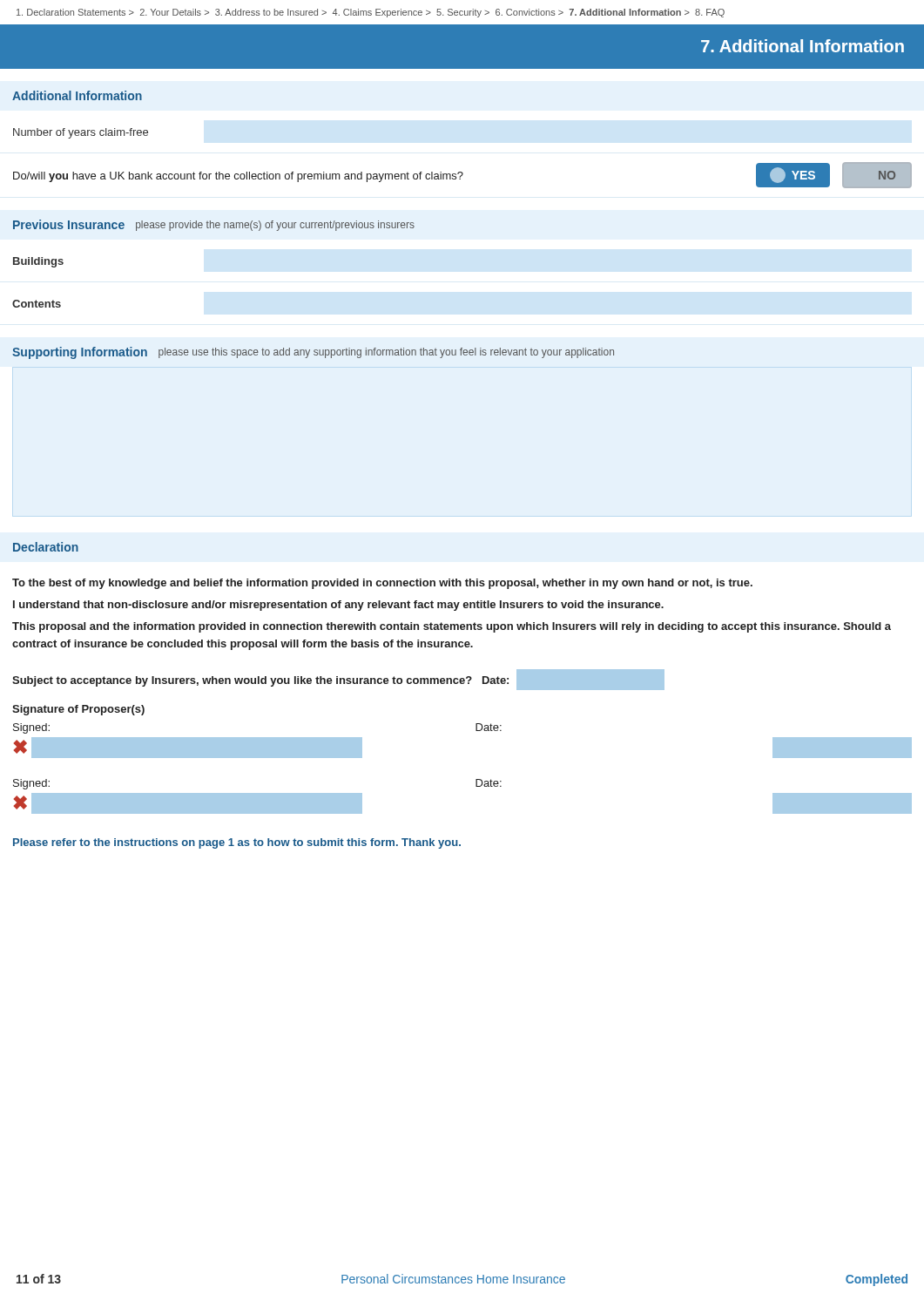Locate the section header with the text "Supporting Information please use this"
Viewport: 924px width, 1307px height.
coord(313,352)
